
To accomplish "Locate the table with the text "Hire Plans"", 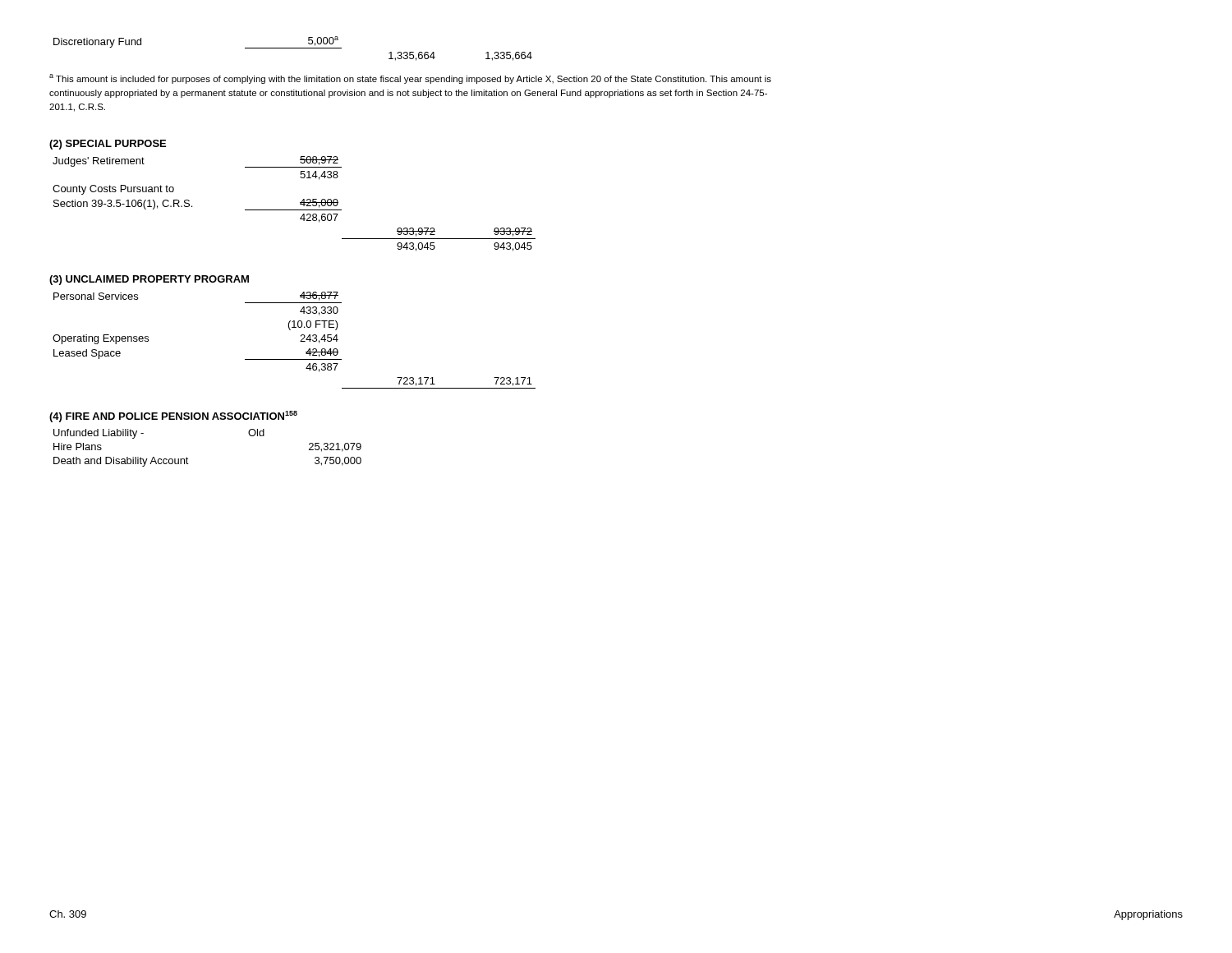I will 616,446.
